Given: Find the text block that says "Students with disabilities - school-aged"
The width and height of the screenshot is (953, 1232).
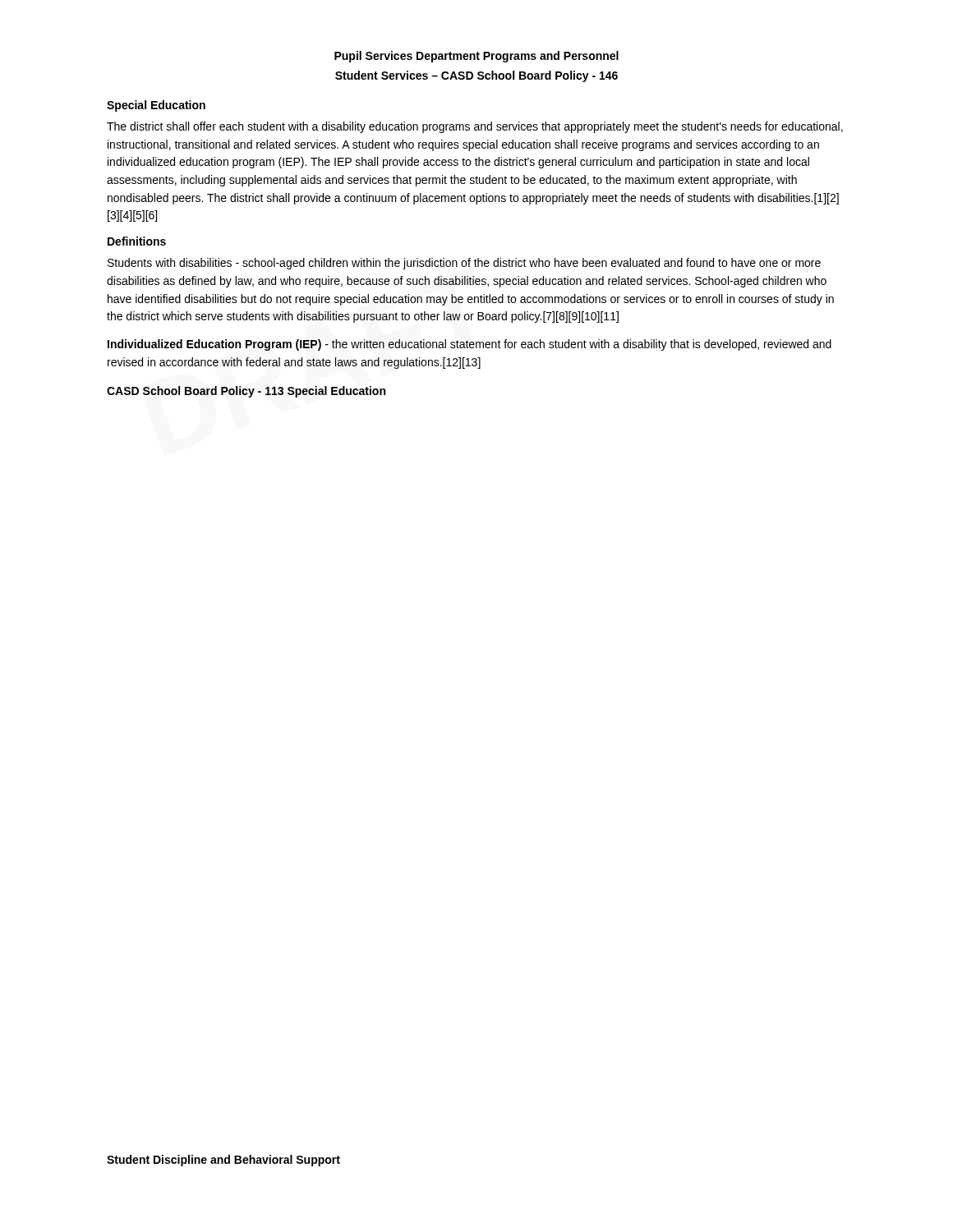Looking at the screenshot, I should (476, 290).
